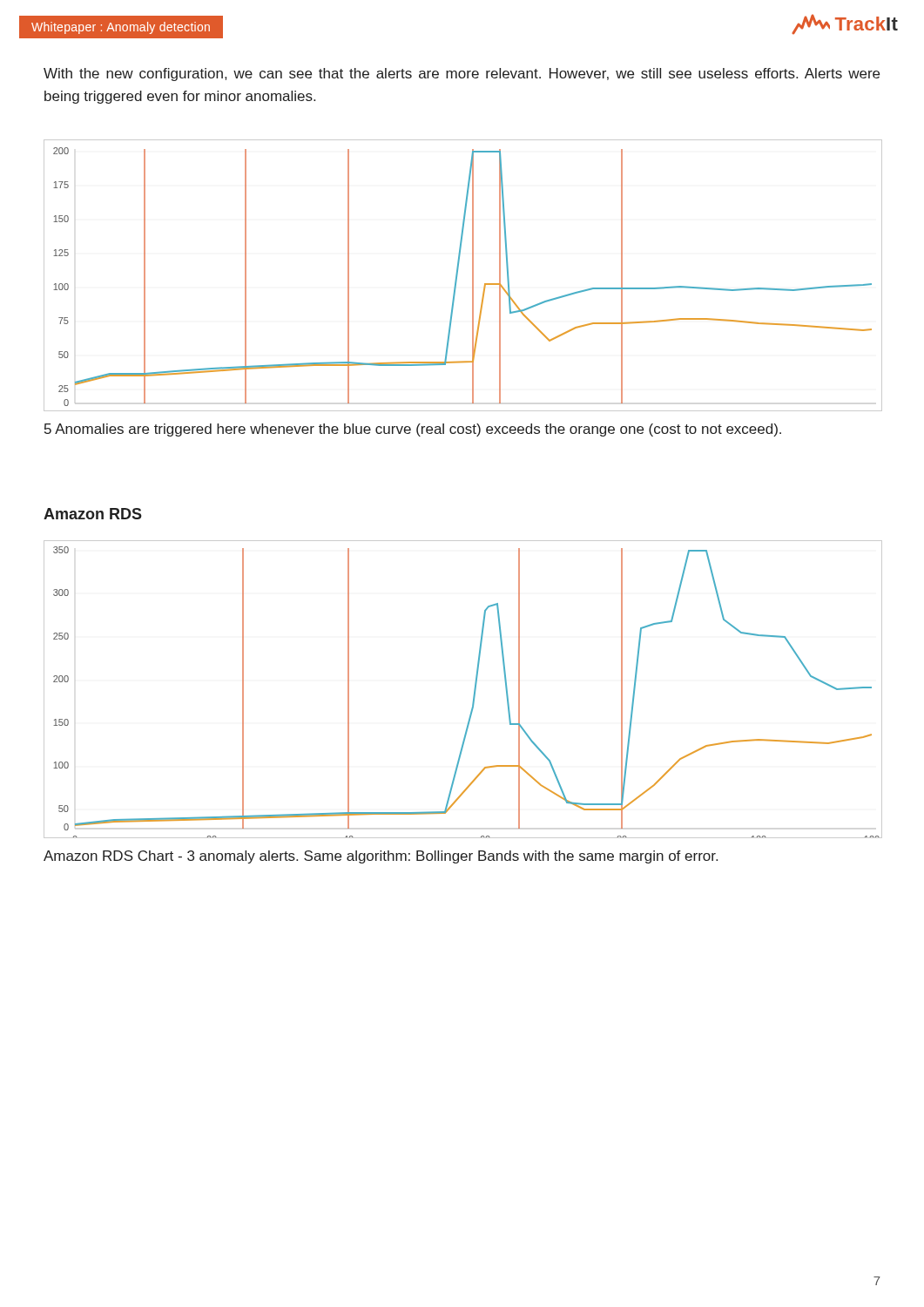Screen dimensions: 1307x924
Task: Select the caption that reads "Amazon RDS Chart"
Action: point(381,856)
